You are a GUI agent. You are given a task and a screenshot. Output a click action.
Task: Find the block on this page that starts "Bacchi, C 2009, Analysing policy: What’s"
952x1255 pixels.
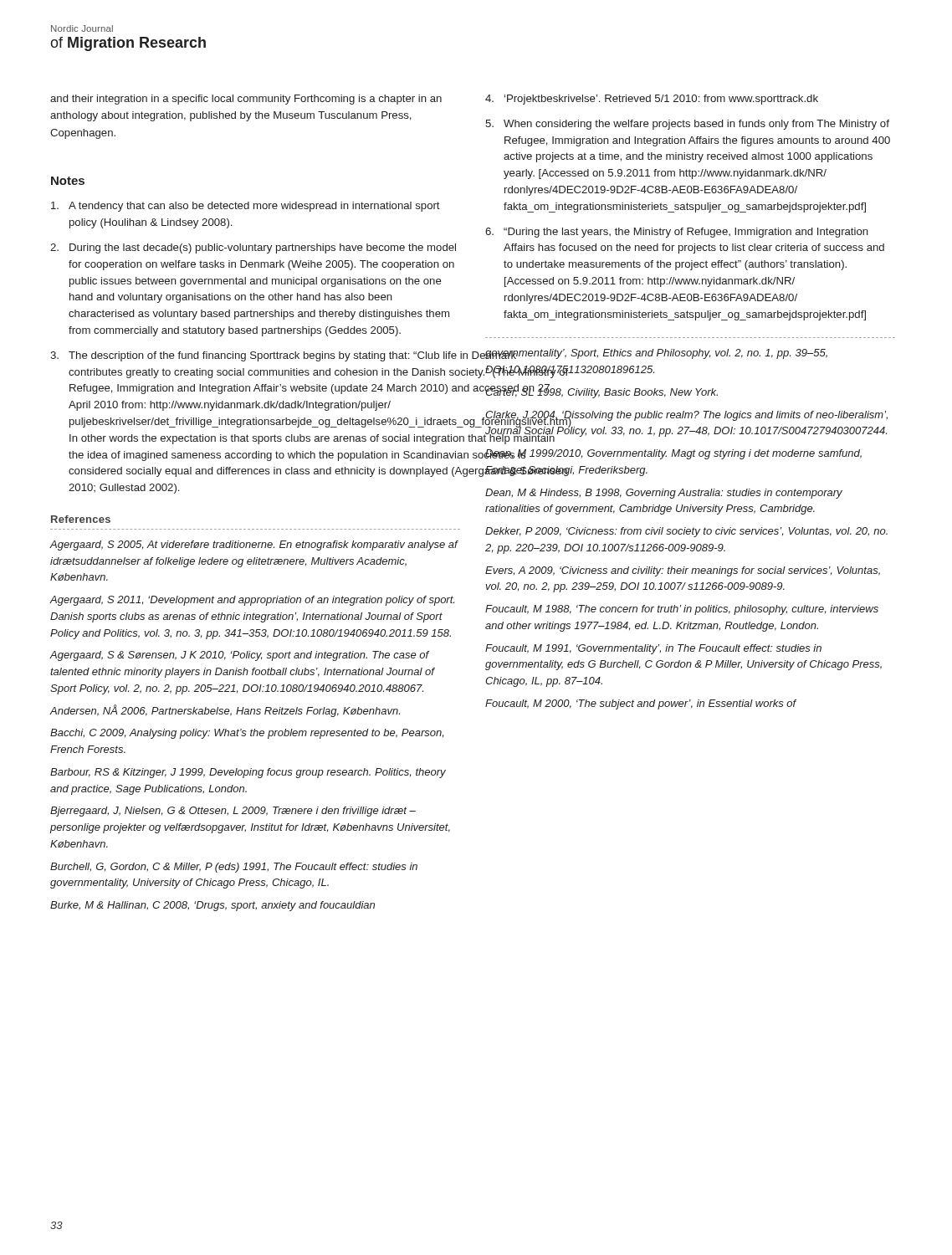tap(248, 741)
